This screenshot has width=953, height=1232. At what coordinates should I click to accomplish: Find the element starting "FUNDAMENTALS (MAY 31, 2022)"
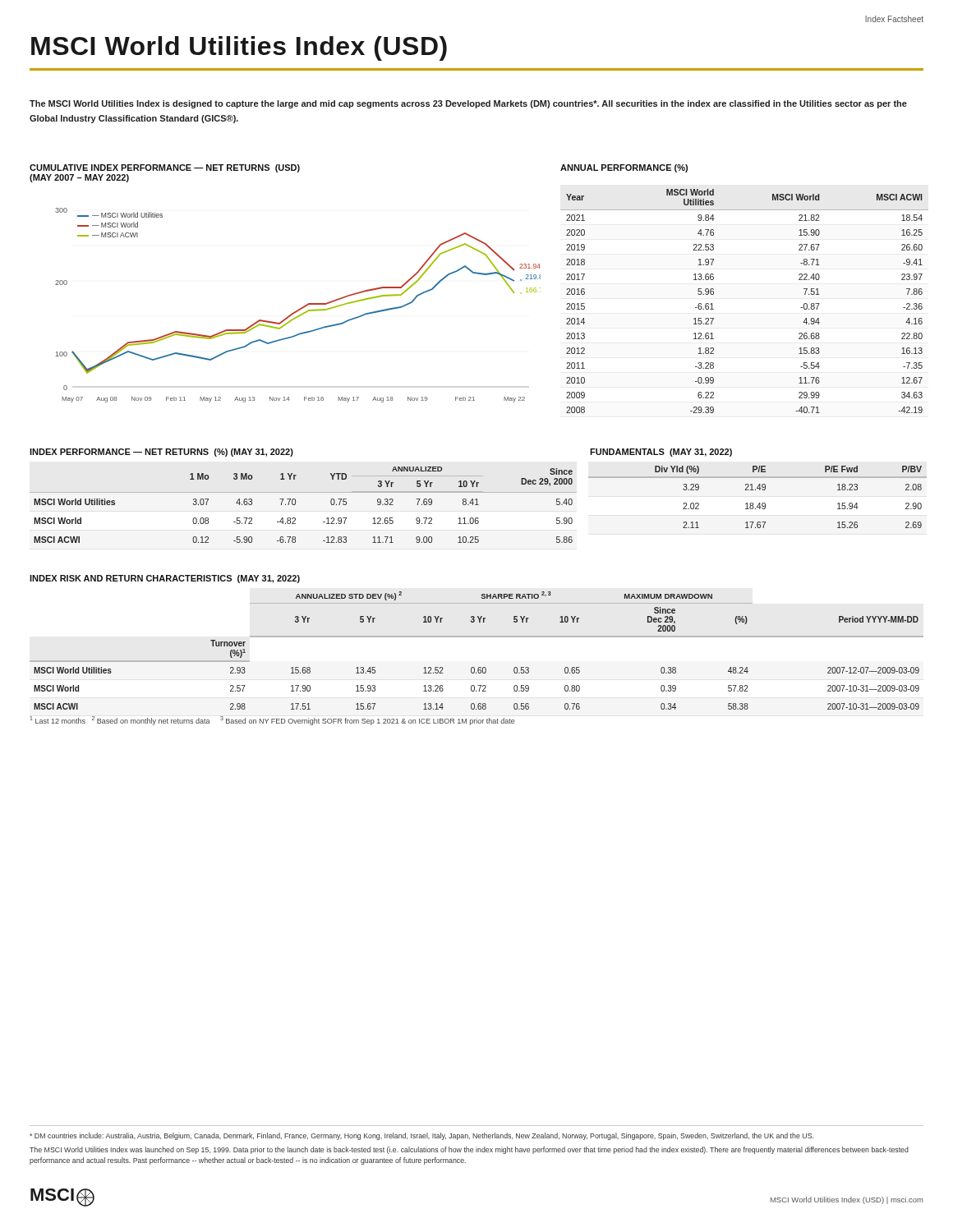[661, 452]
